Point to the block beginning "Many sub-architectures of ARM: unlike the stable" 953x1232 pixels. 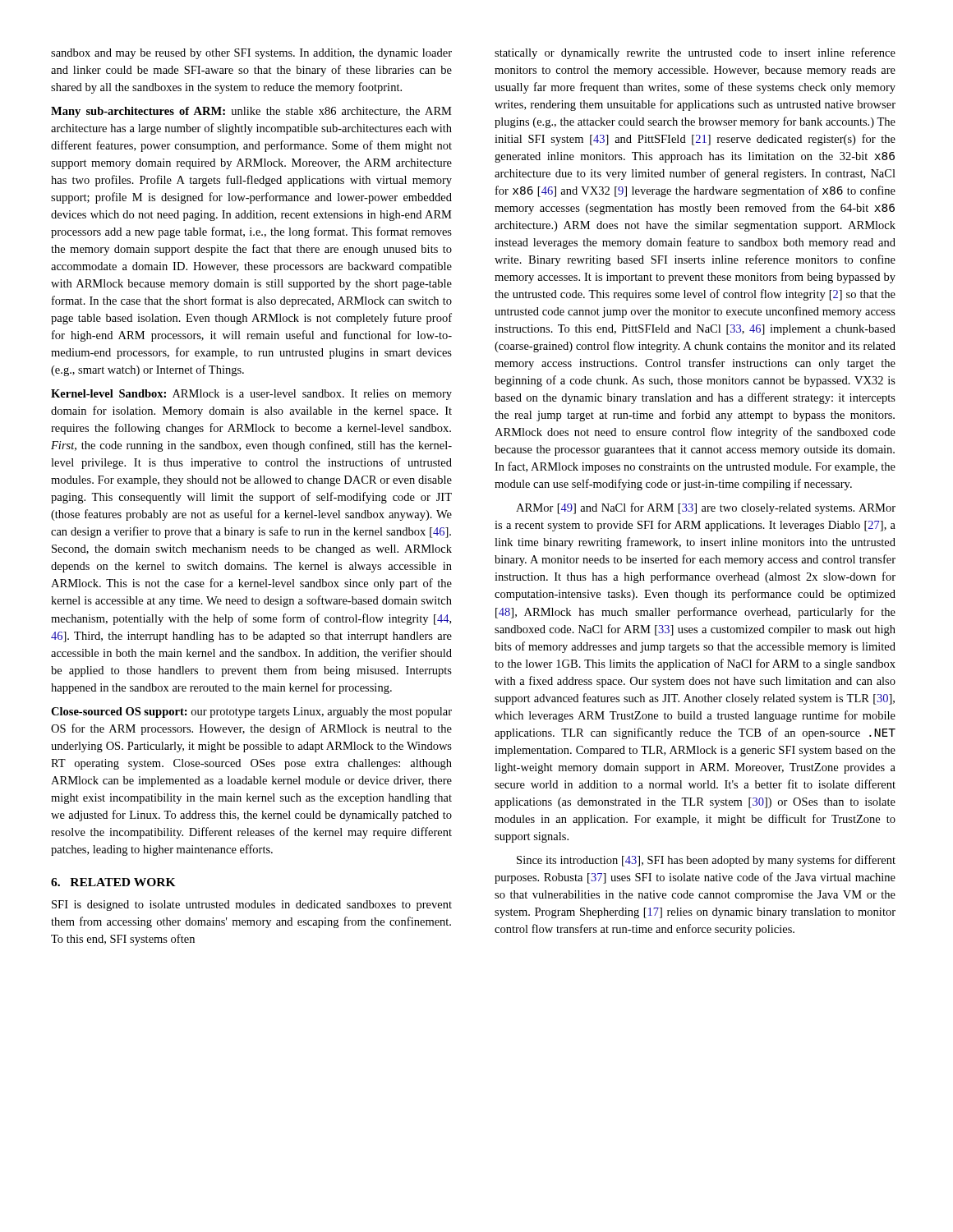coord(251,241)
